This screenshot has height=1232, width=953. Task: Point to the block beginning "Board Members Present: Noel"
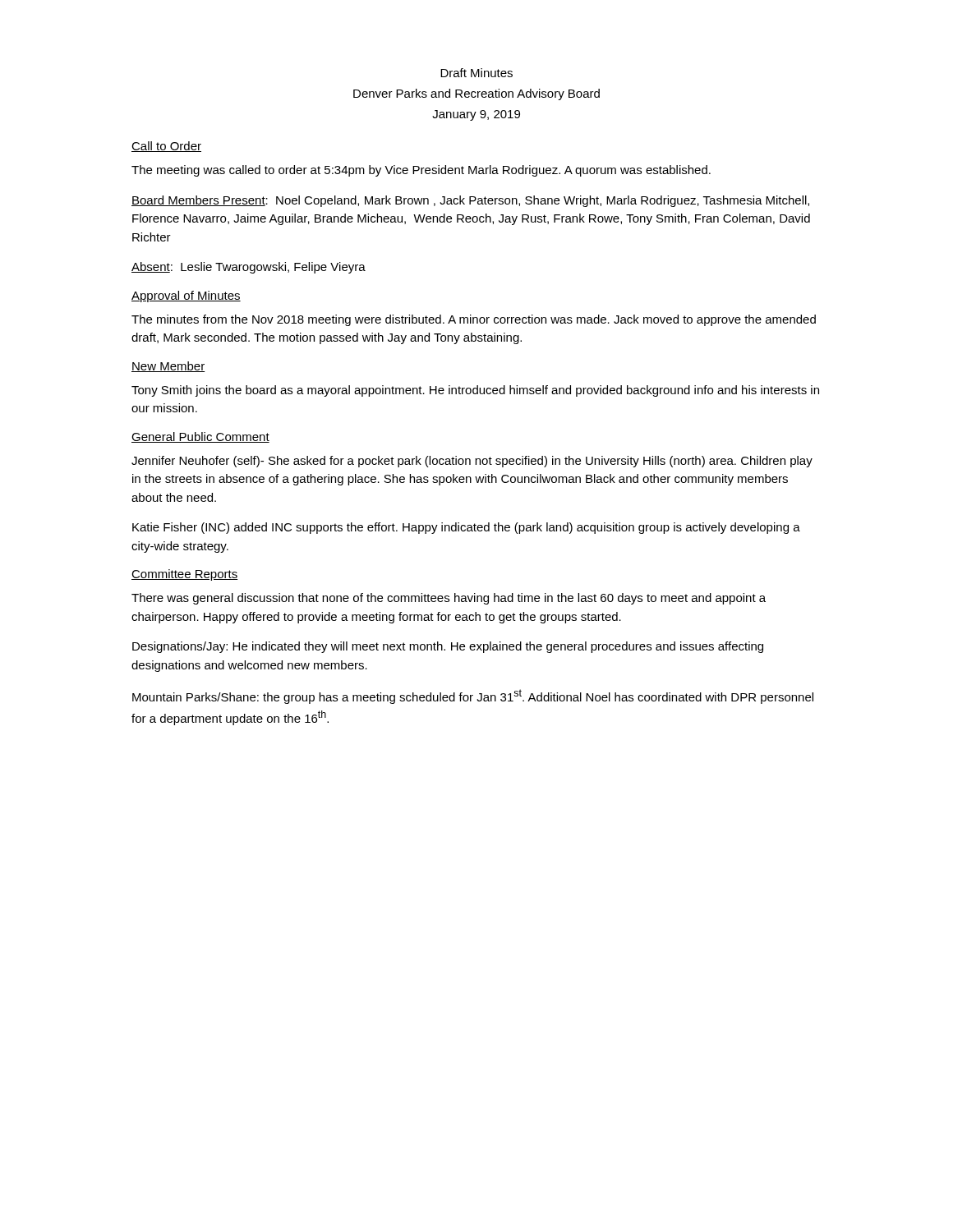471,218
